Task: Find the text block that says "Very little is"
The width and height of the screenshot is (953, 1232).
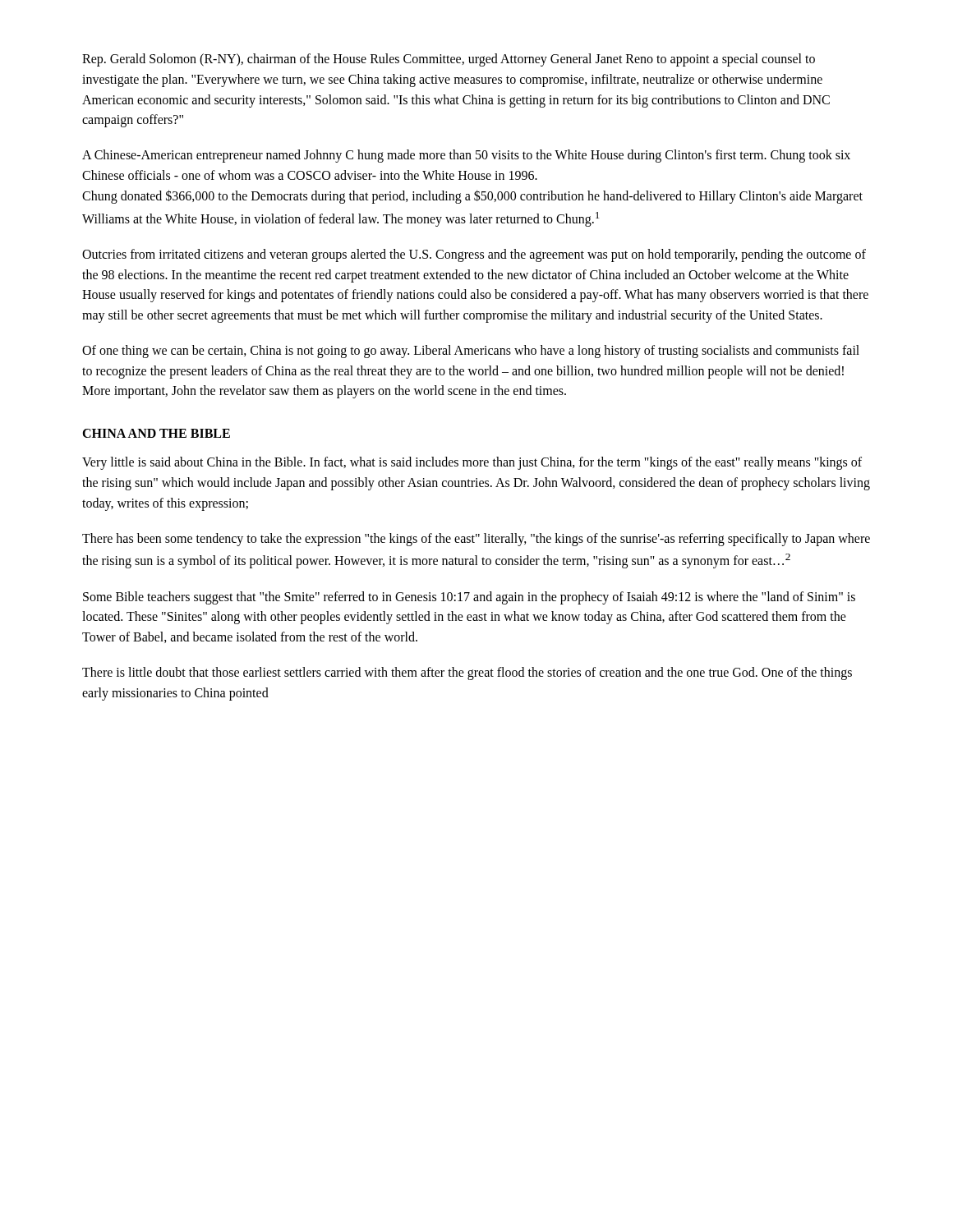Action: pyautogui.click(x=476, y=483)
